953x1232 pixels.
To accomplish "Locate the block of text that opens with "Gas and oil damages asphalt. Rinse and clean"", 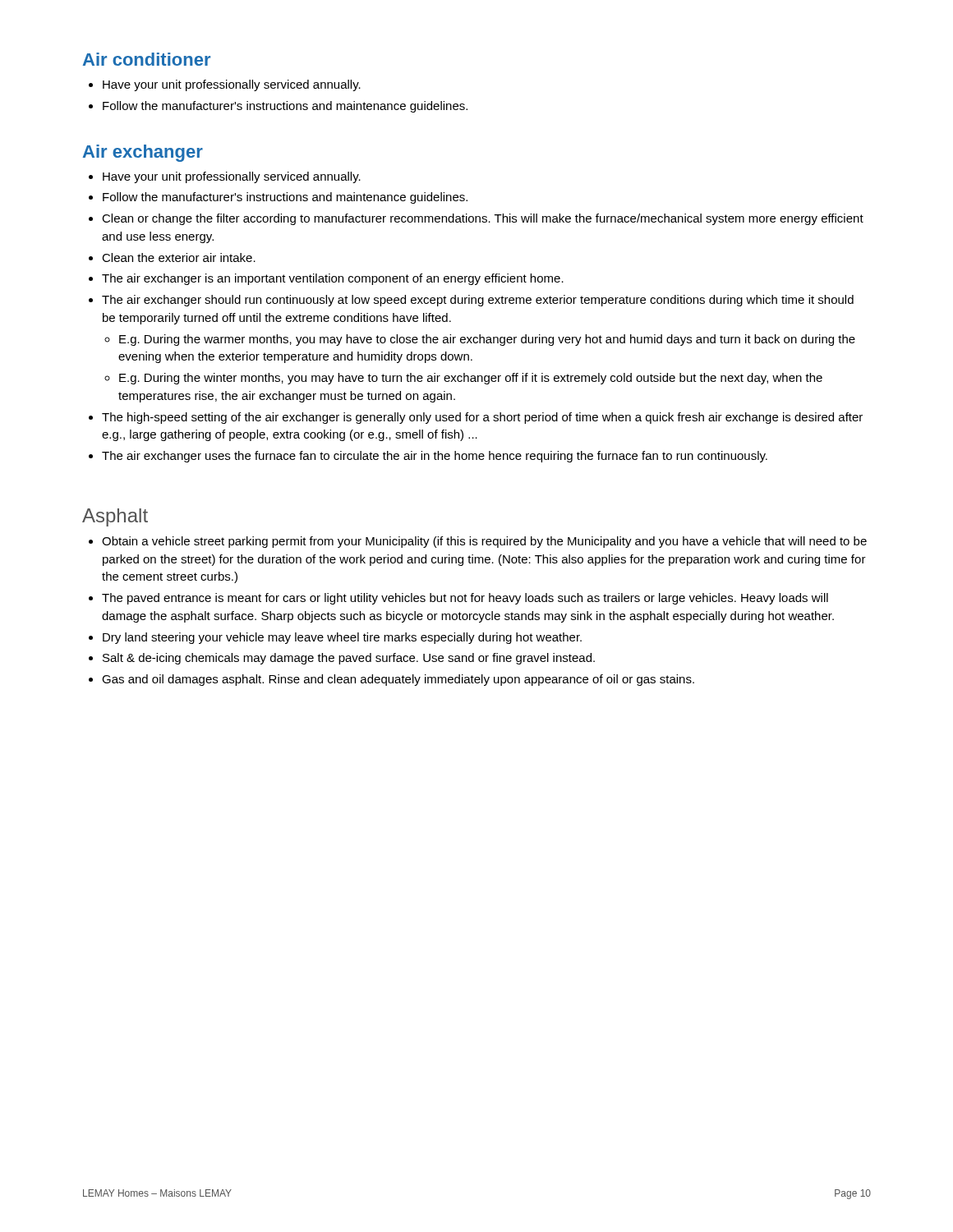I will [398, 679].
